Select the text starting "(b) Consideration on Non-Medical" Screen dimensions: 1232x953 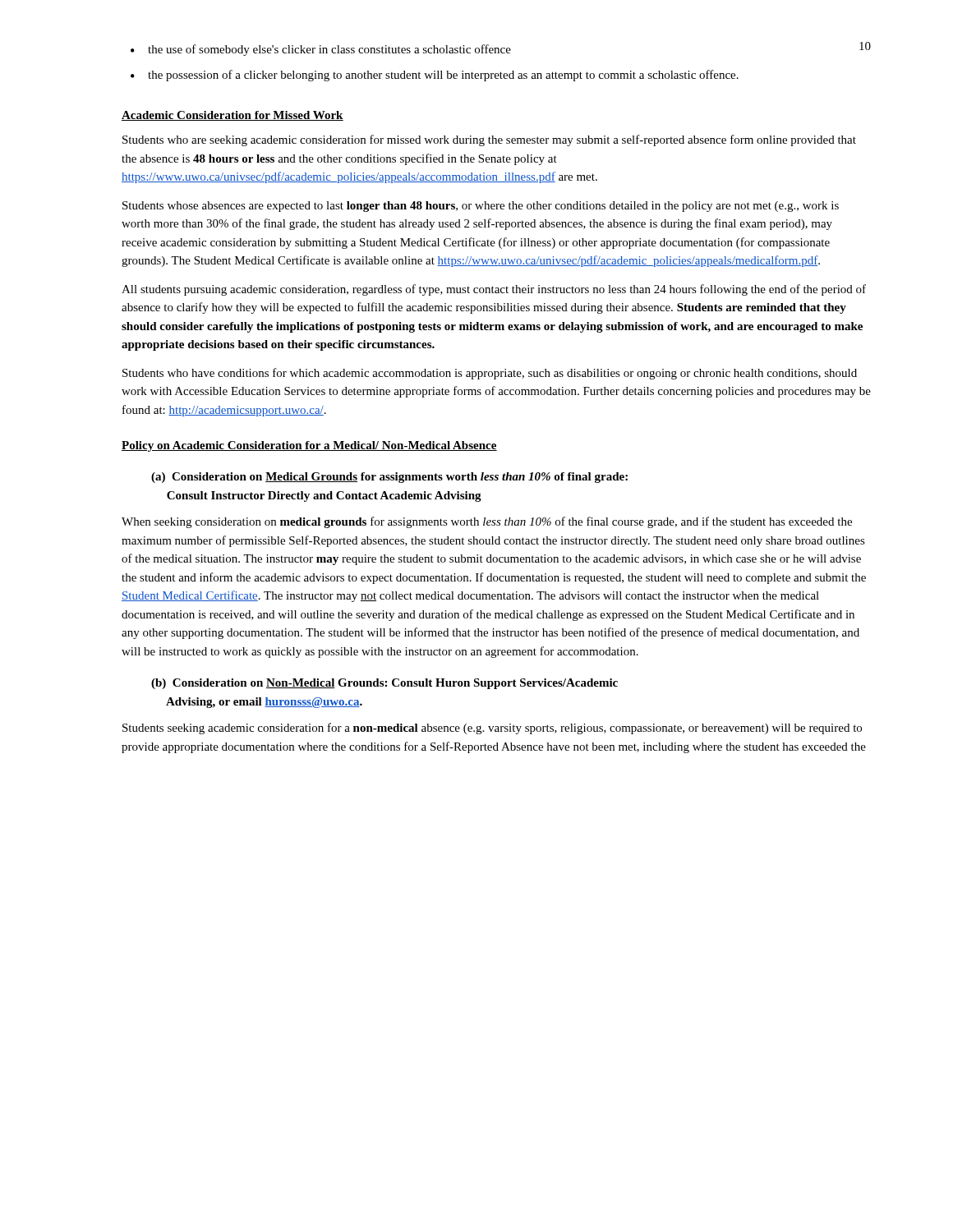tap(385, 692)
